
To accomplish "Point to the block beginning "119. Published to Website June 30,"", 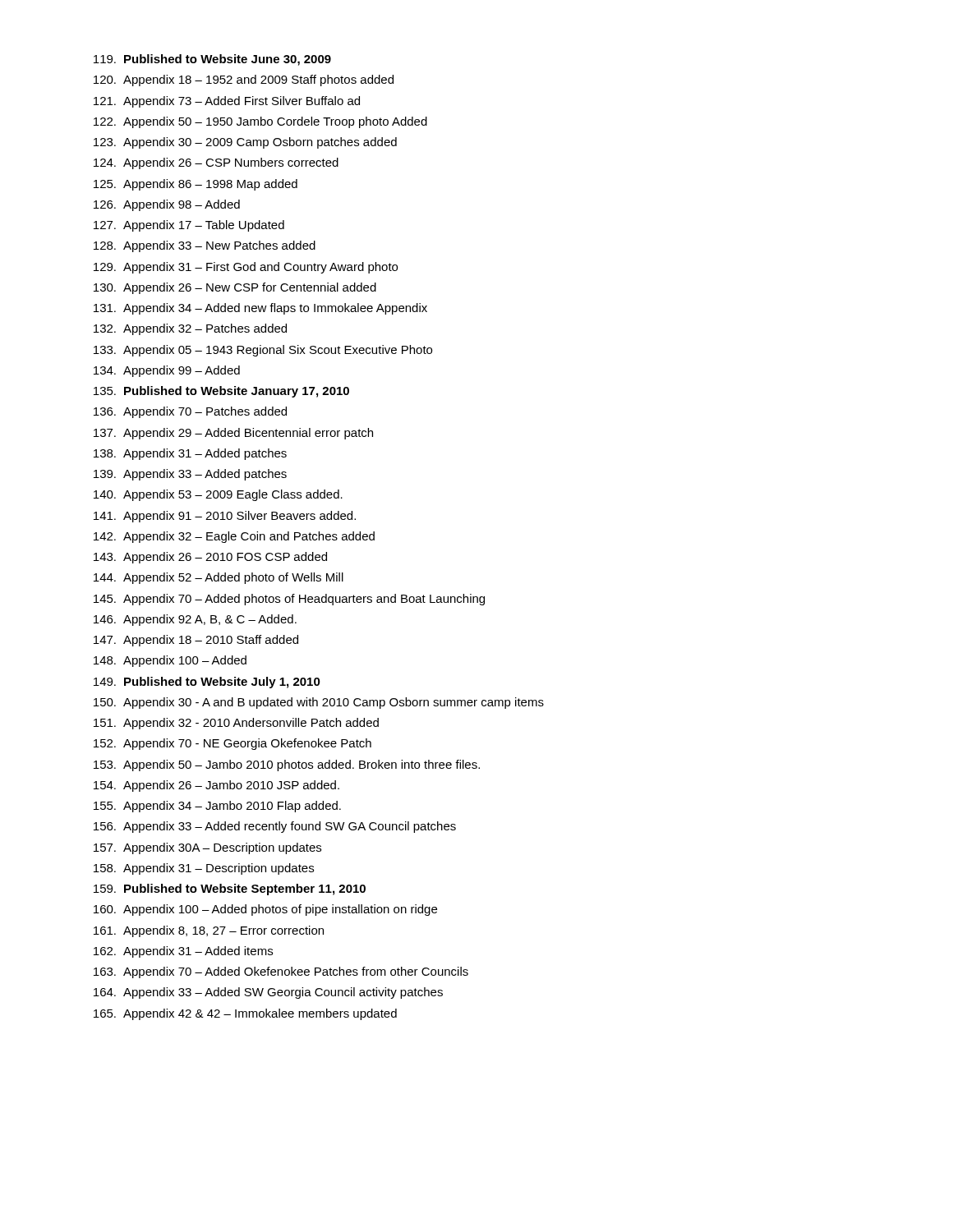I will (x=212, y=60).
